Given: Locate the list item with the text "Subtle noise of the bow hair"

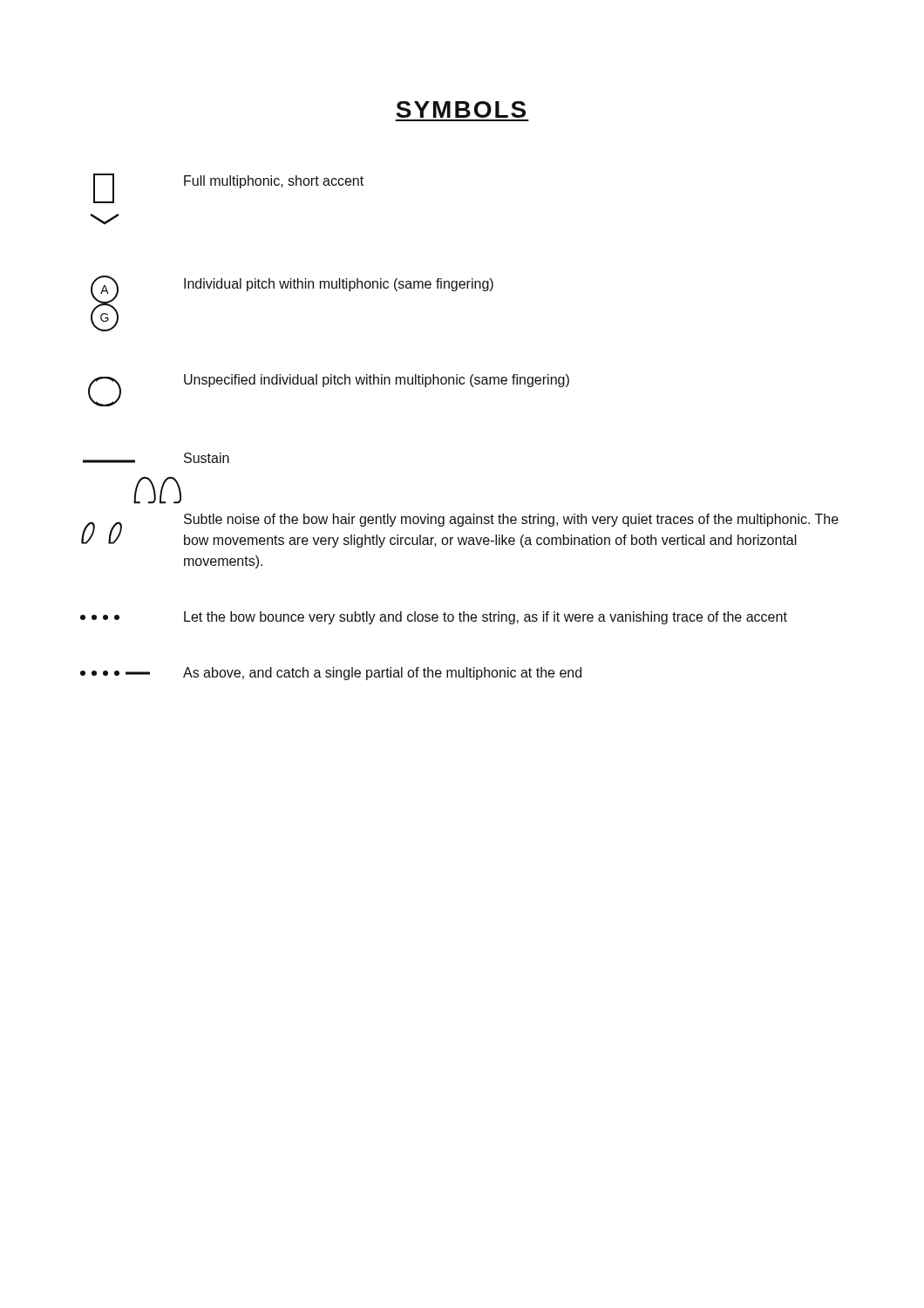Looking at the screenshot, I should (462, 539).
